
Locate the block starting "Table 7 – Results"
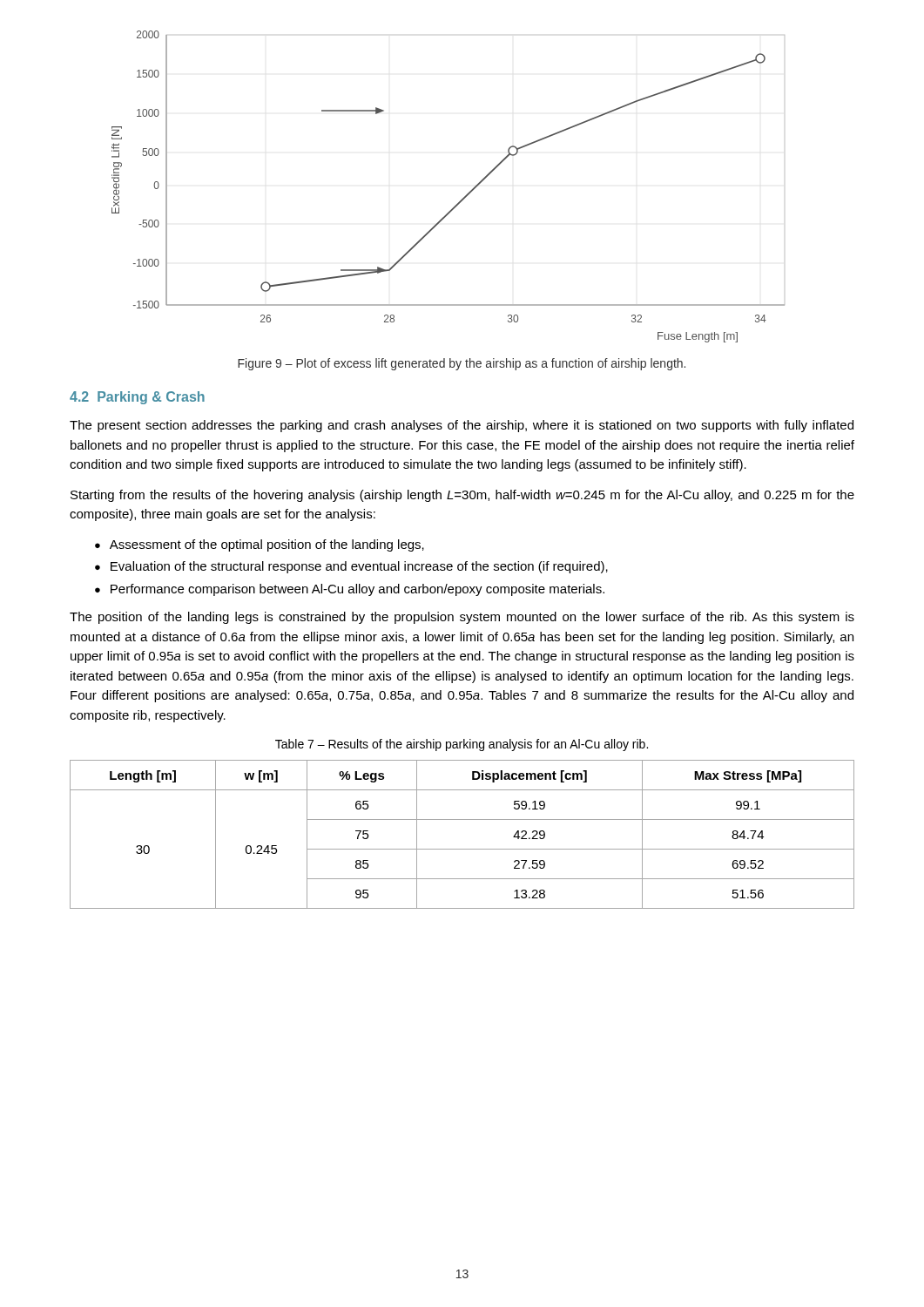click(x=462, y=744)
